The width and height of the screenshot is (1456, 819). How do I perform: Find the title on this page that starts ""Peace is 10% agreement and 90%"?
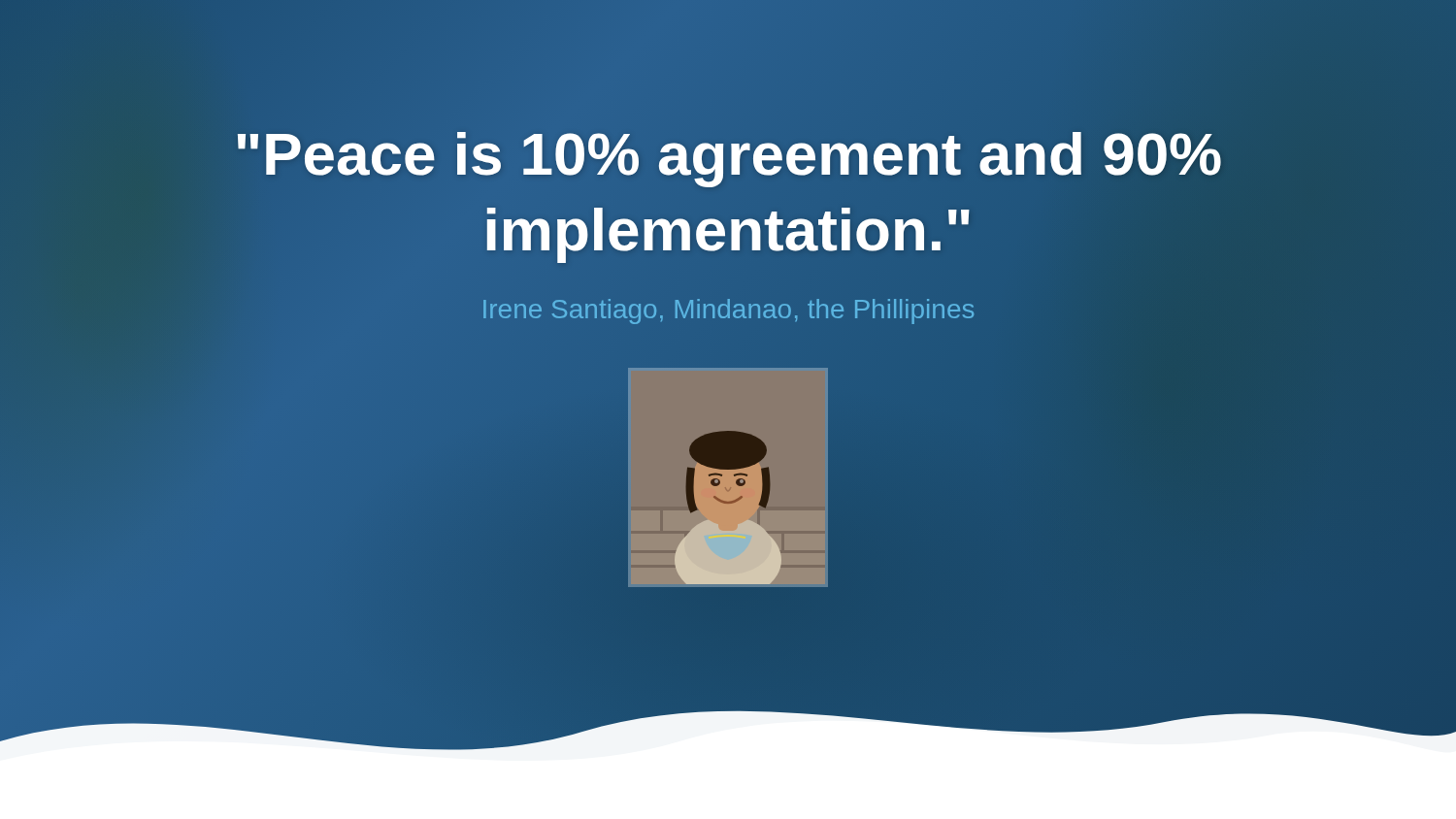point(728,191)
